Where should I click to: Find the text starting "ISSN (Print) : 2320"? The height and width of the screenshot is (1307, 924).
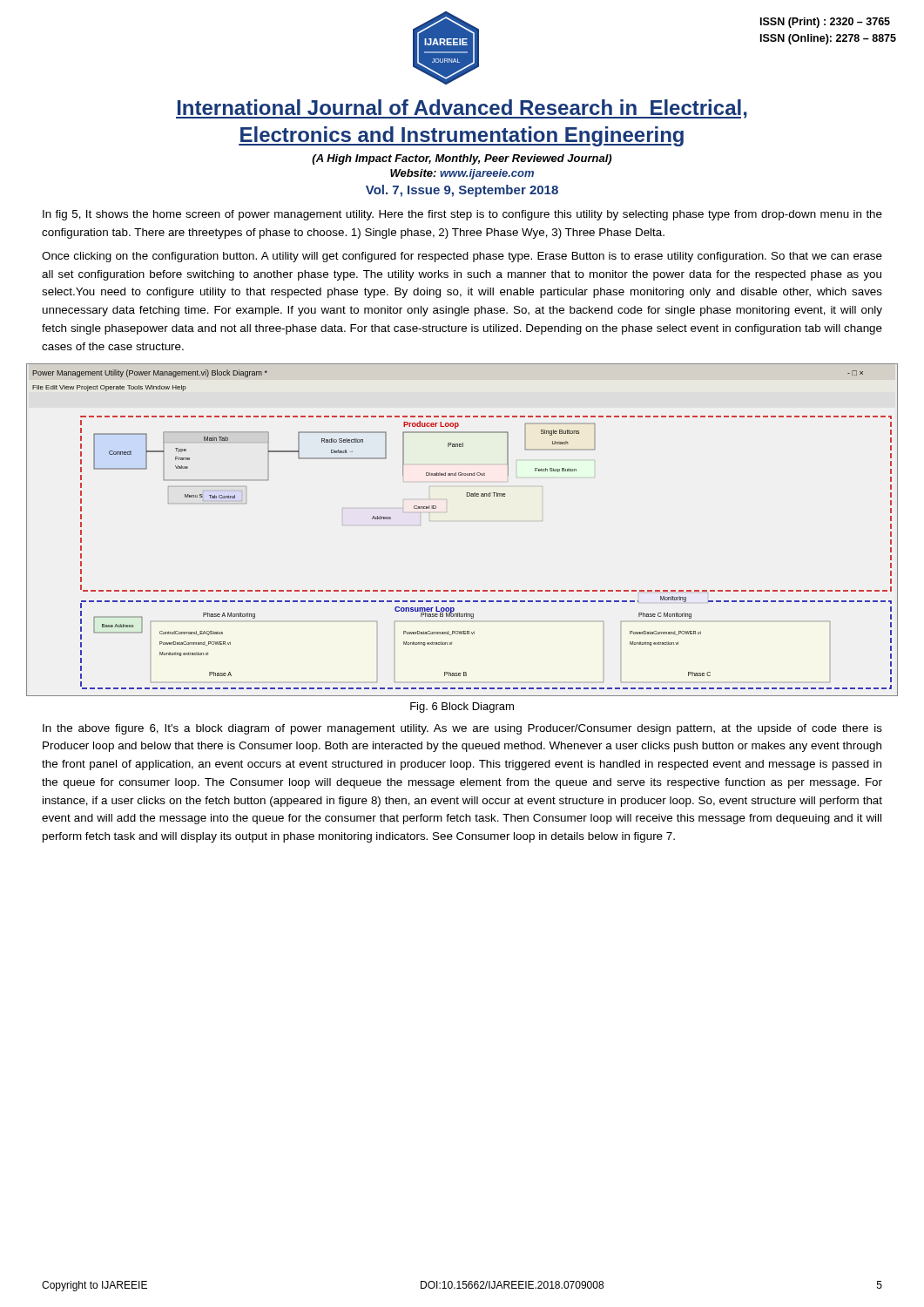coord(828,30)
